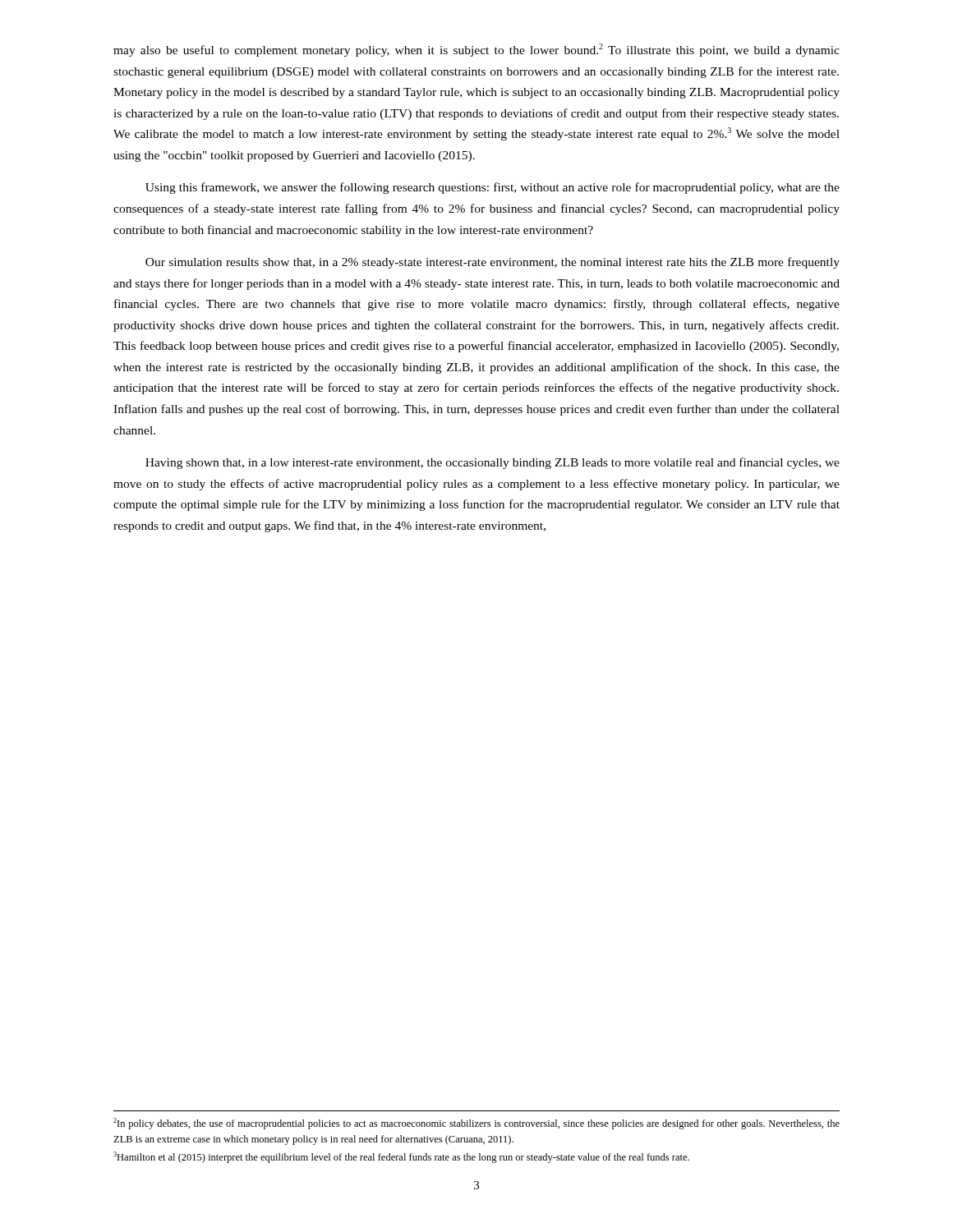Point to the region starting "Using this framework, we answer the"
Screen dimensions: 1232x953
pos(476,208)
